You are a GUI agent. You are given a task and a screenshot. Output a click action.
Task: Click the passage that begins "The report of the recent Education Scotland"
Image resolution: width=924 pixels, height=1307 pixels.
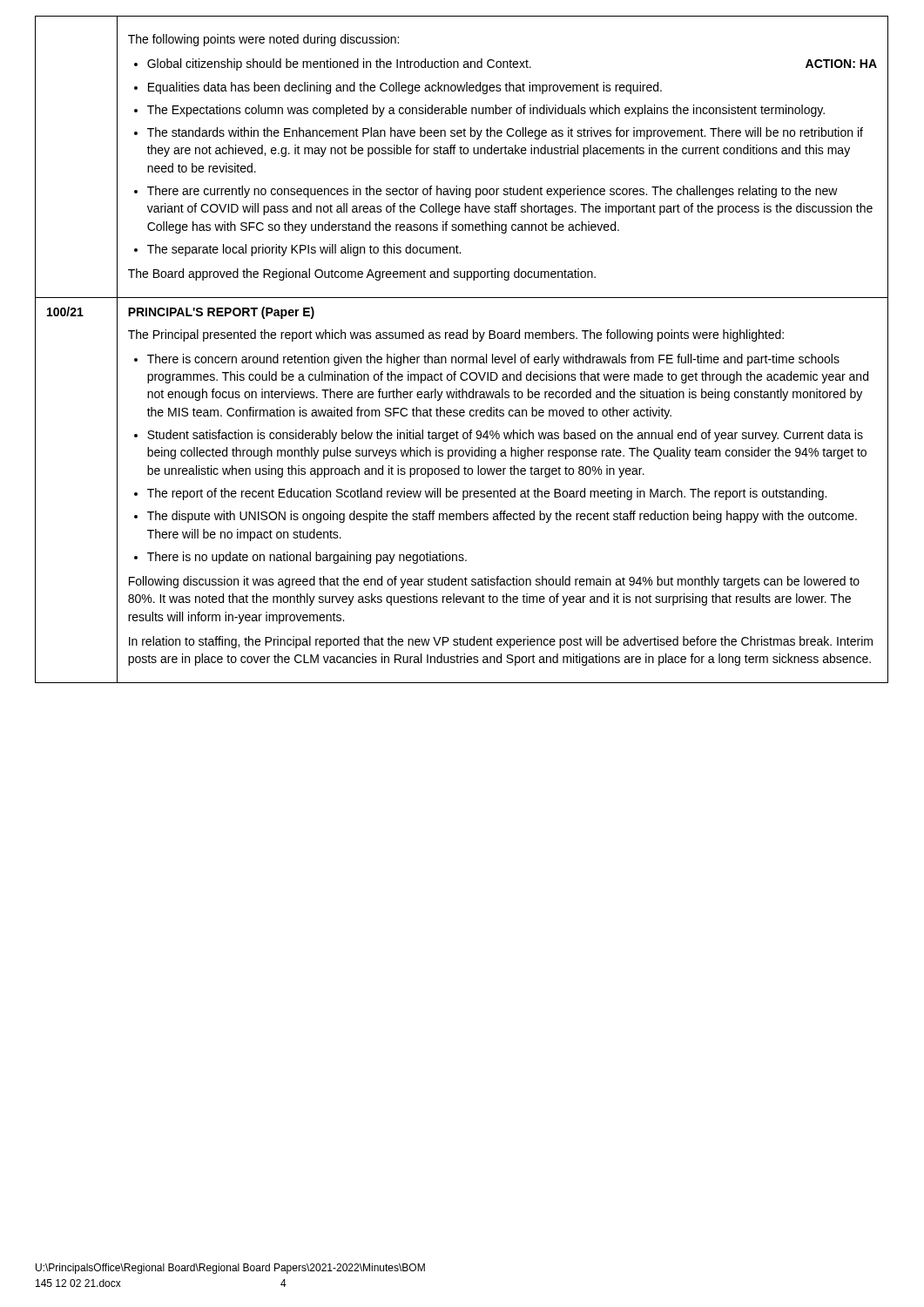[x=487, y=493]
